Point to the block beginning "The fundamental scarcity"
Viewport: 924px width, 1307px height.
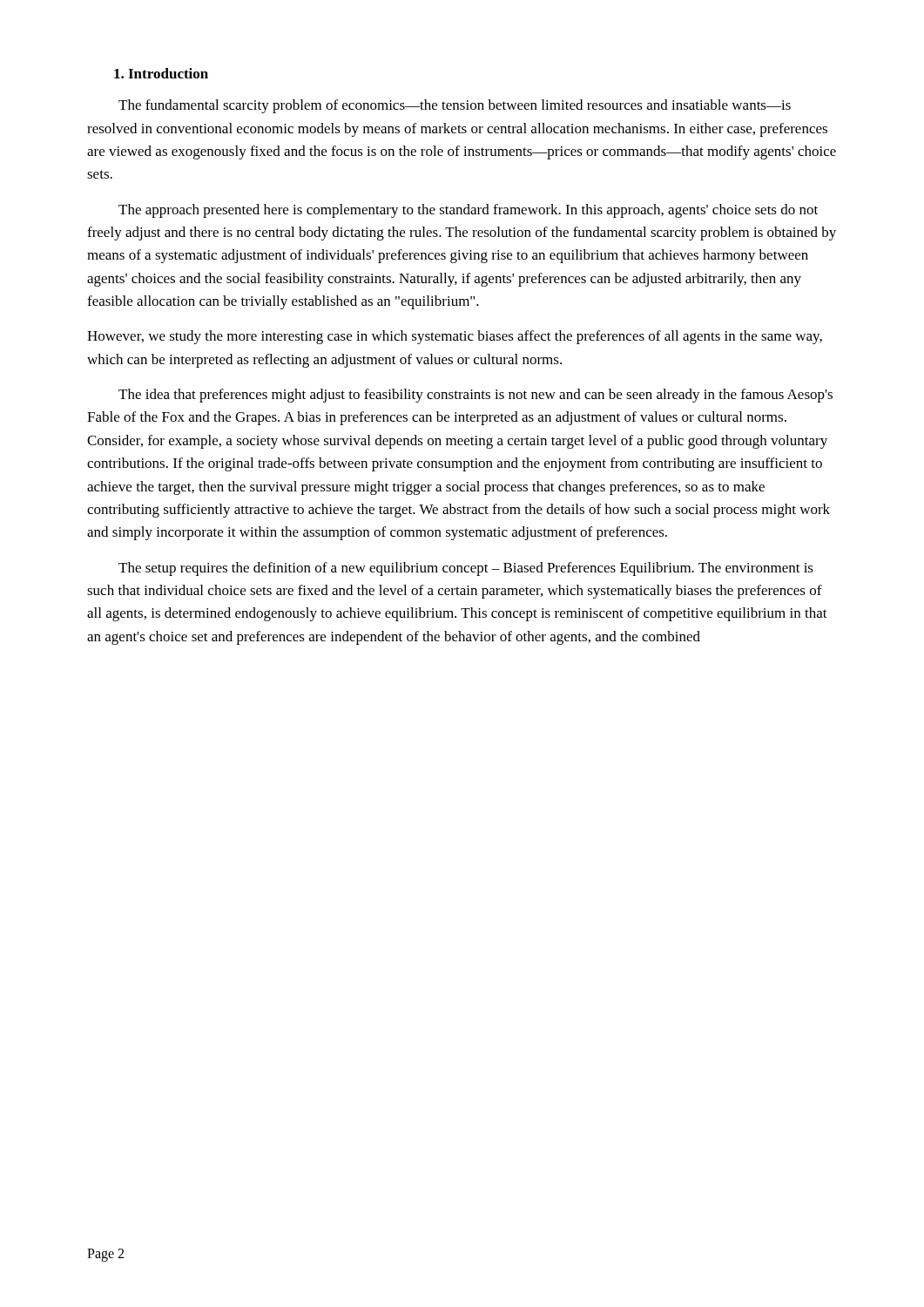click(x=462, y=140)
